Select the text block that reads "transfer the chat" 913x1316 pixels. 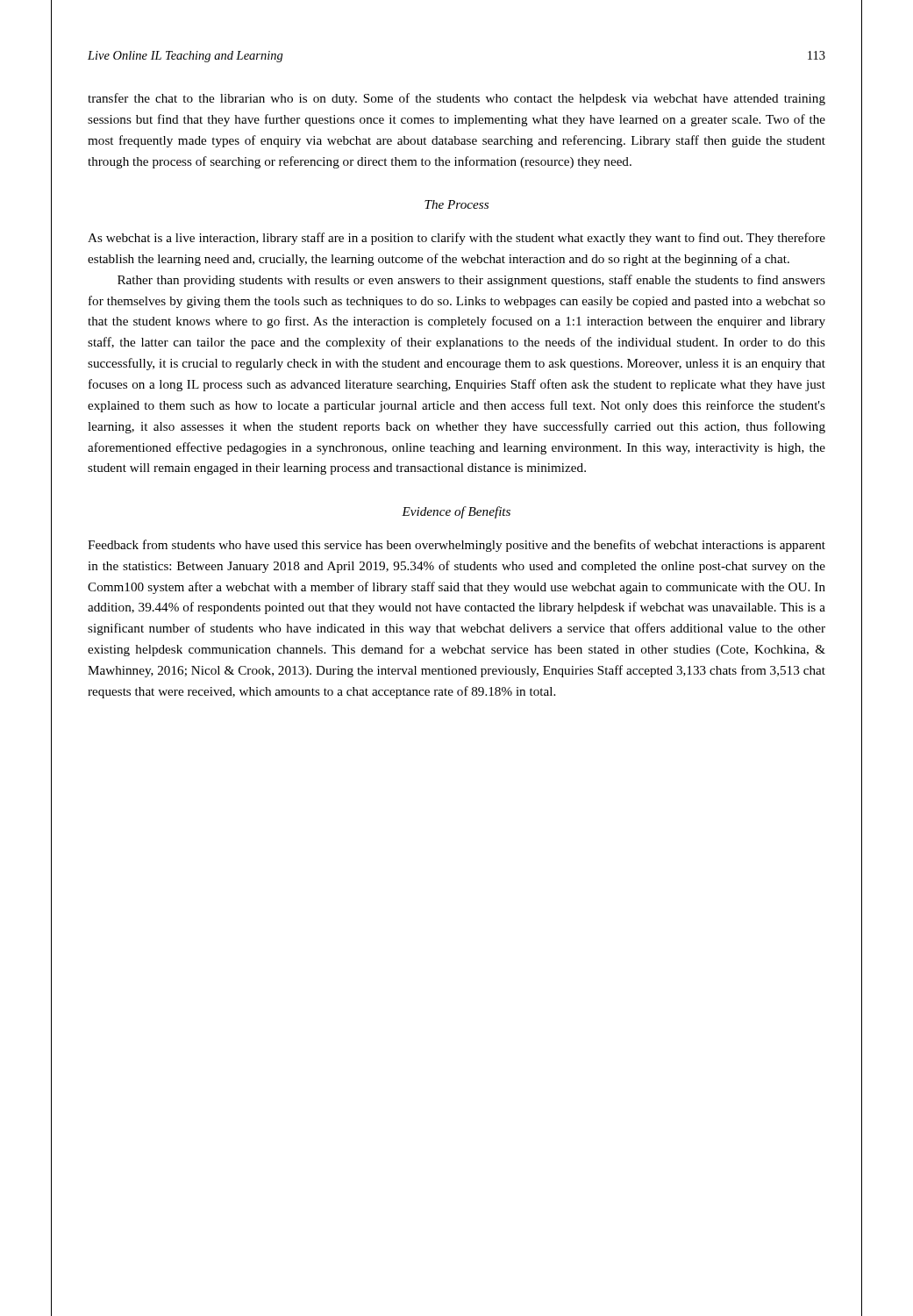coord(456,130)
